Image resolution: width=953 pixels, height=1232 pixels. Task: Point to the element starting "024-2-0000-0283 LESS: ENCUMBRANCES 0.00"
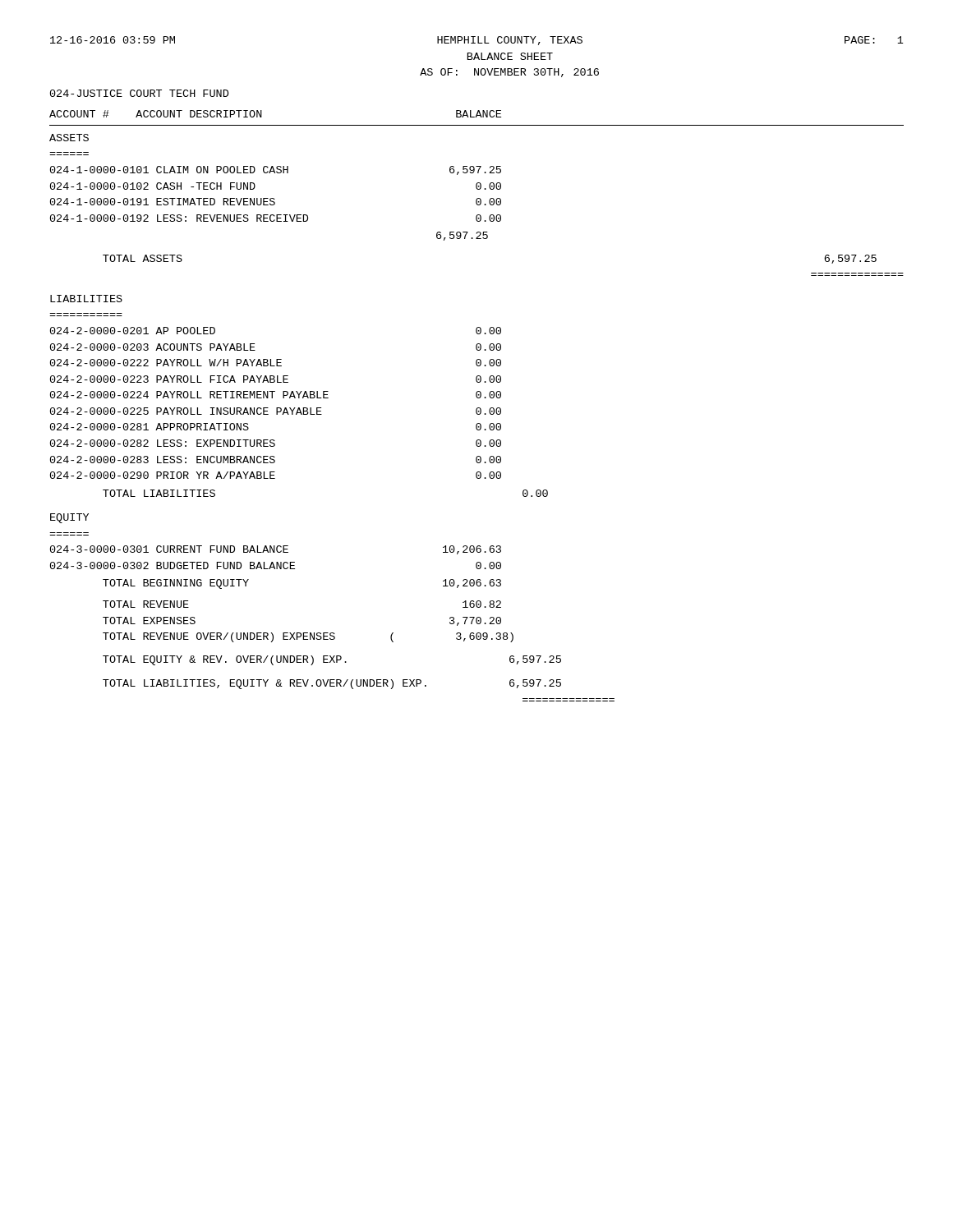[476, 460]
